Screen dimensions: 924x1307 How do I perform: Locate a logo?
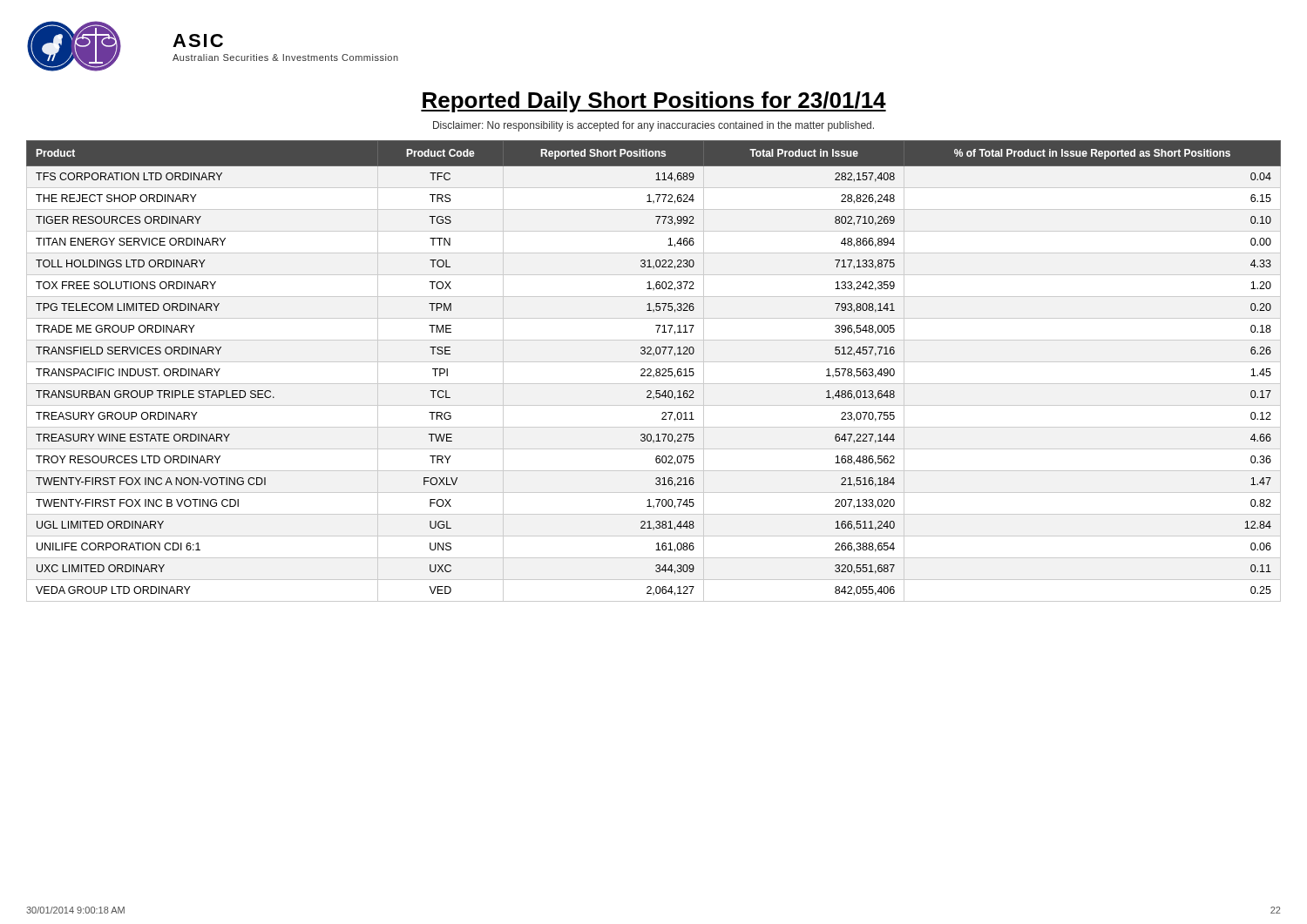pos(654,38)
